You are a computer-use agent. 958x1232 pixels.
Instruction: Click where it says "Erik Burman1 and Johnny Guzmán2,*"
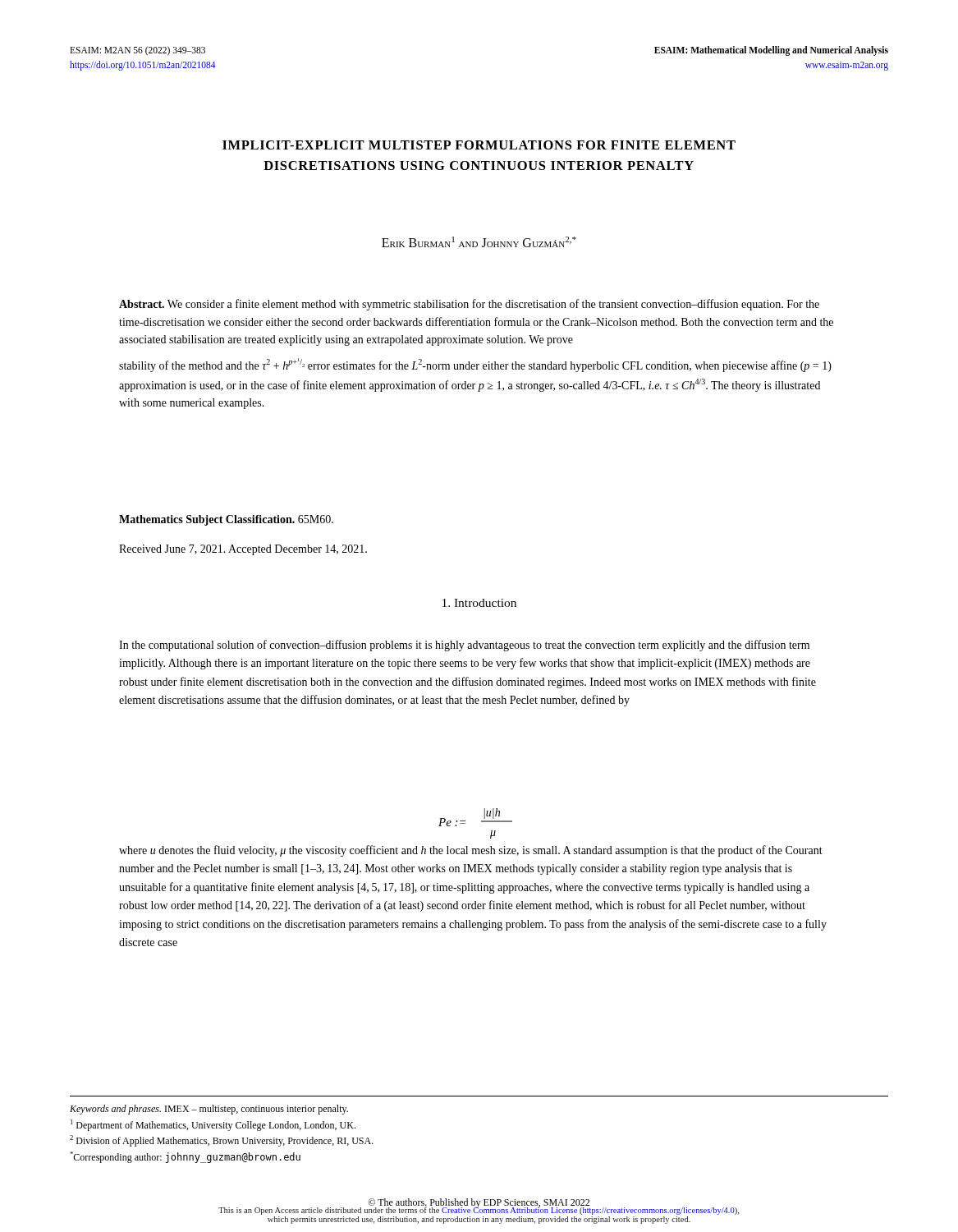(x=479, y=242)
